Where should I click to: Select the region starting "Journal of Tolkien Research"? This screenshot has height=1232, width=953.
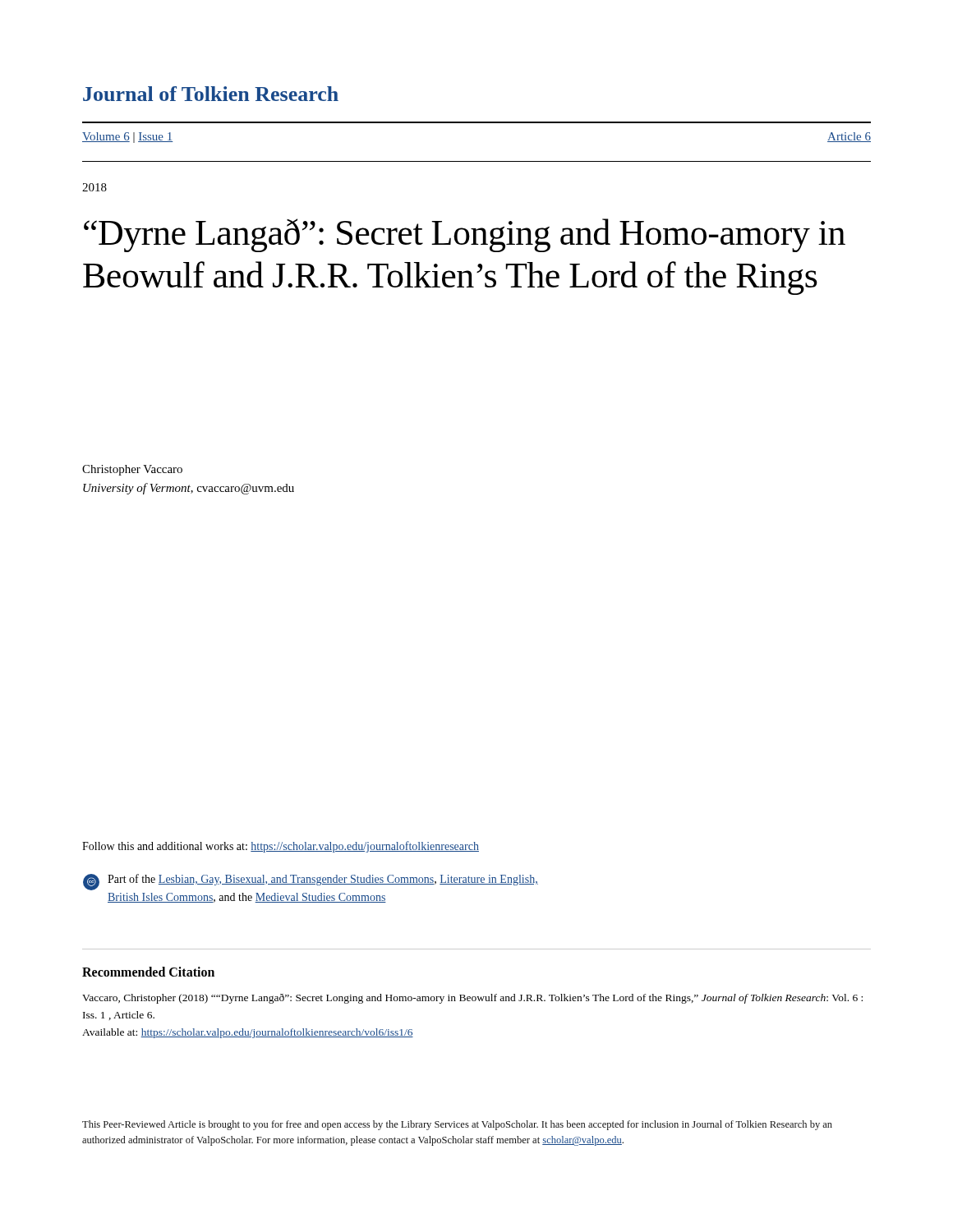pyautogui.click(x=210, y=94)
